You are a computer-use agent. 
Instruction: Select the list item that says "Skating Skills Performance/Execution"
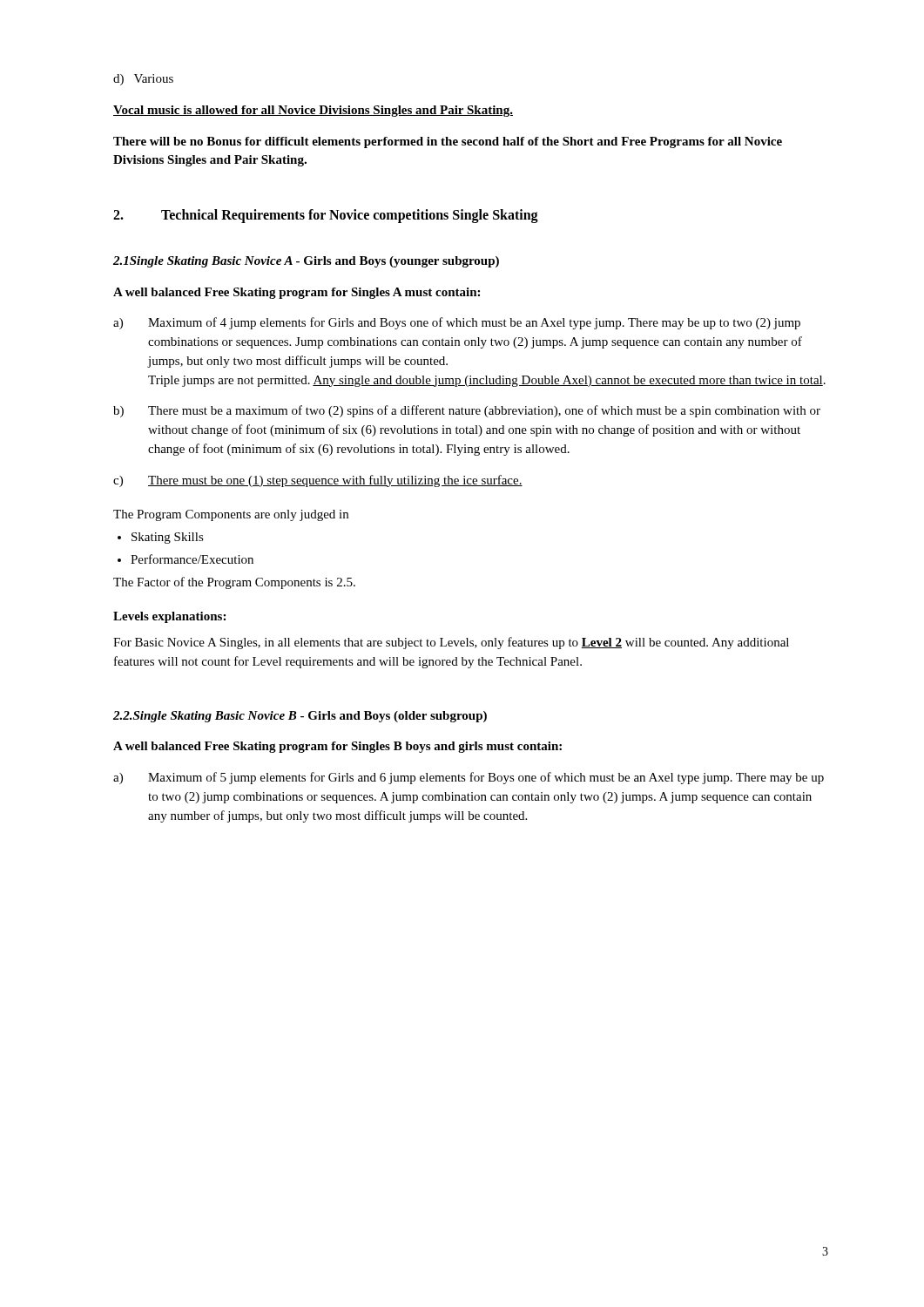pos(168,538)
